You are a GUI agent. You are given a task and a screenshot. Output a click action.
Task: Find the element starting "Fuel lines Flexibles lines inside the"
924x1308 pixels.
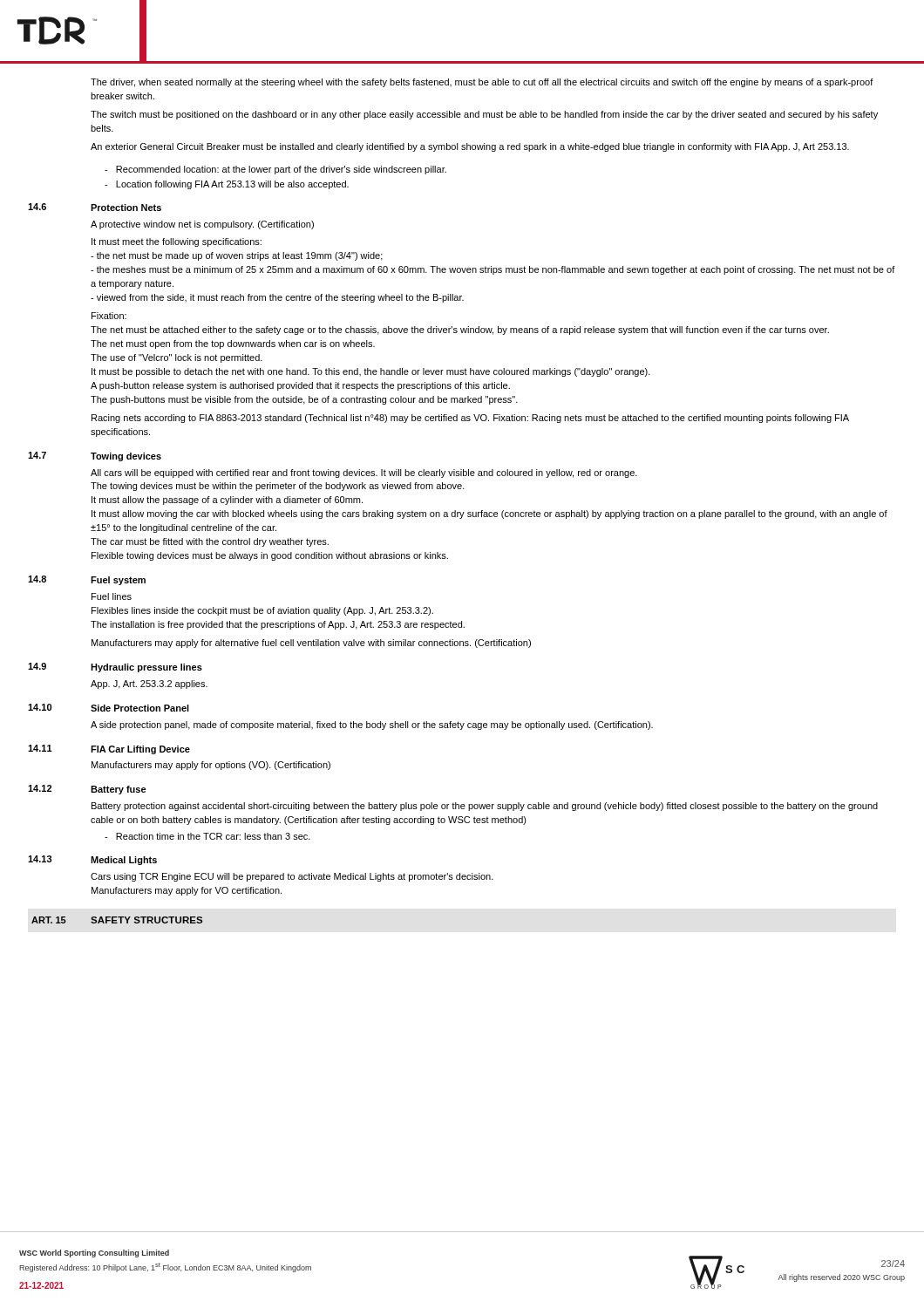click(112, 596)
